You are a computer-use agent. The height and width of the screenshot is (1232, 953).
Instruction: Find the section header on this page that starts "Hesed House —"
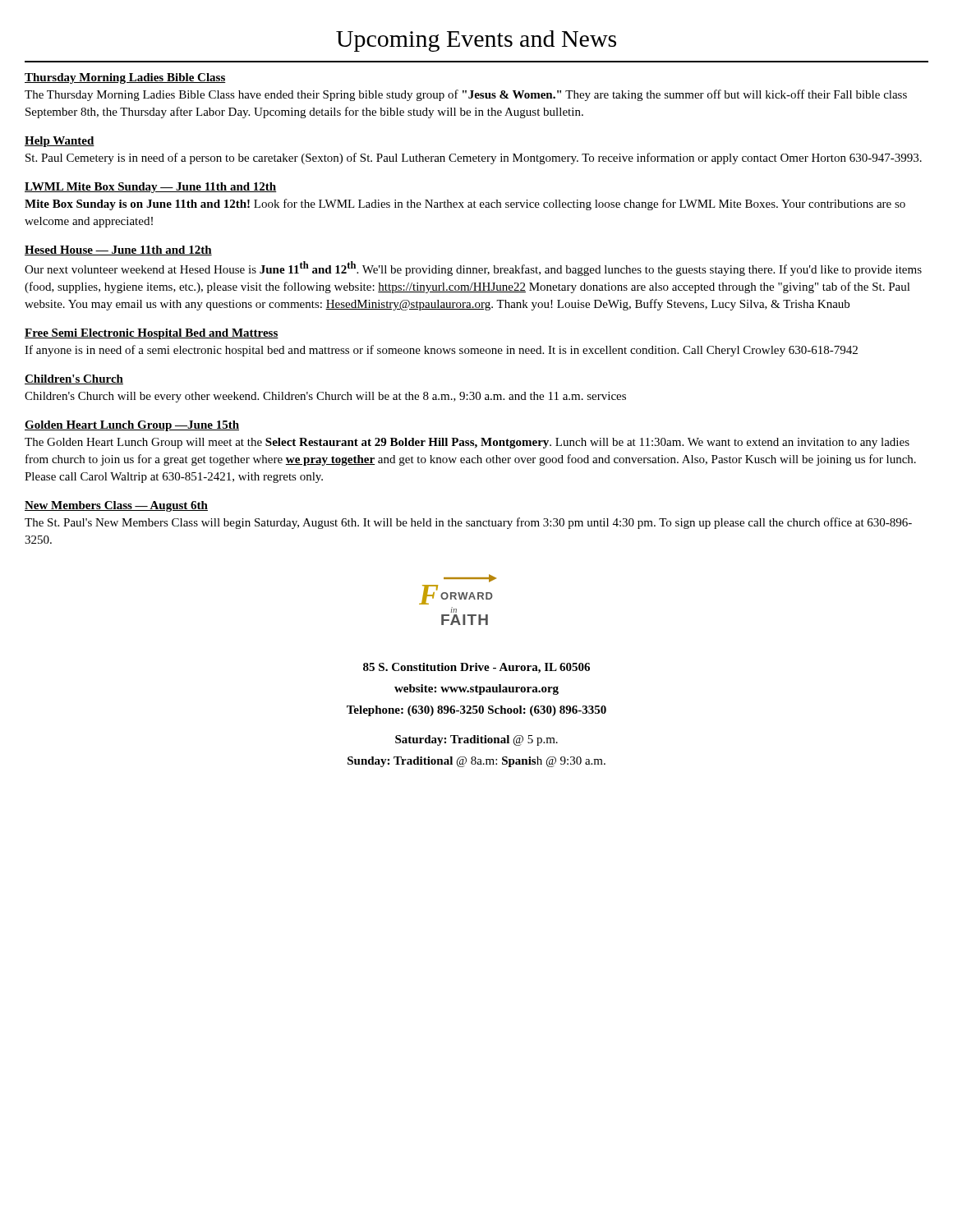pyautogui.click(x=118, y=250)
